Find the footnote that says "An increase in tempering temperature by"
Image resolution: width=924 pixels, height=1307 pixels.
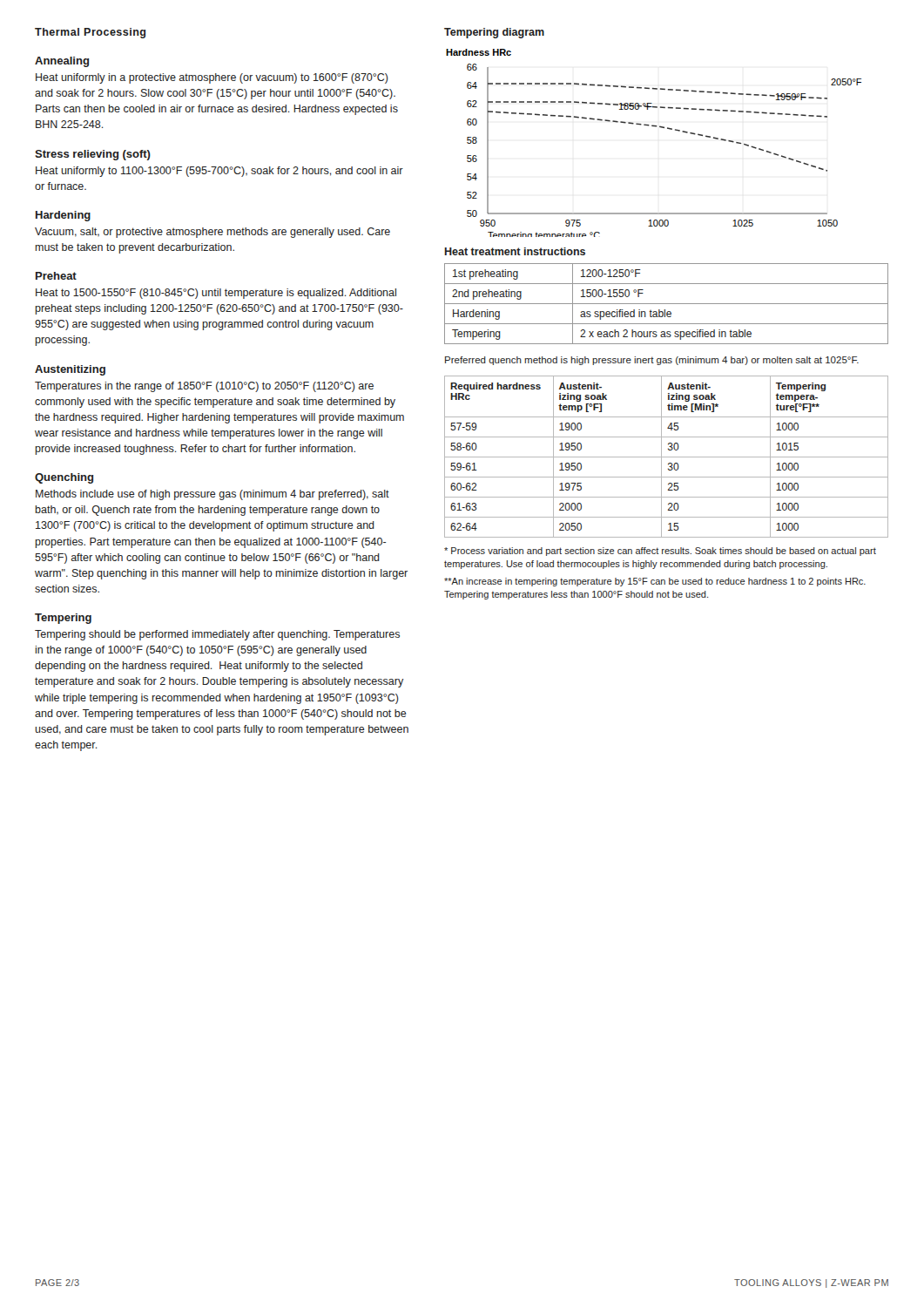(655, 588)
